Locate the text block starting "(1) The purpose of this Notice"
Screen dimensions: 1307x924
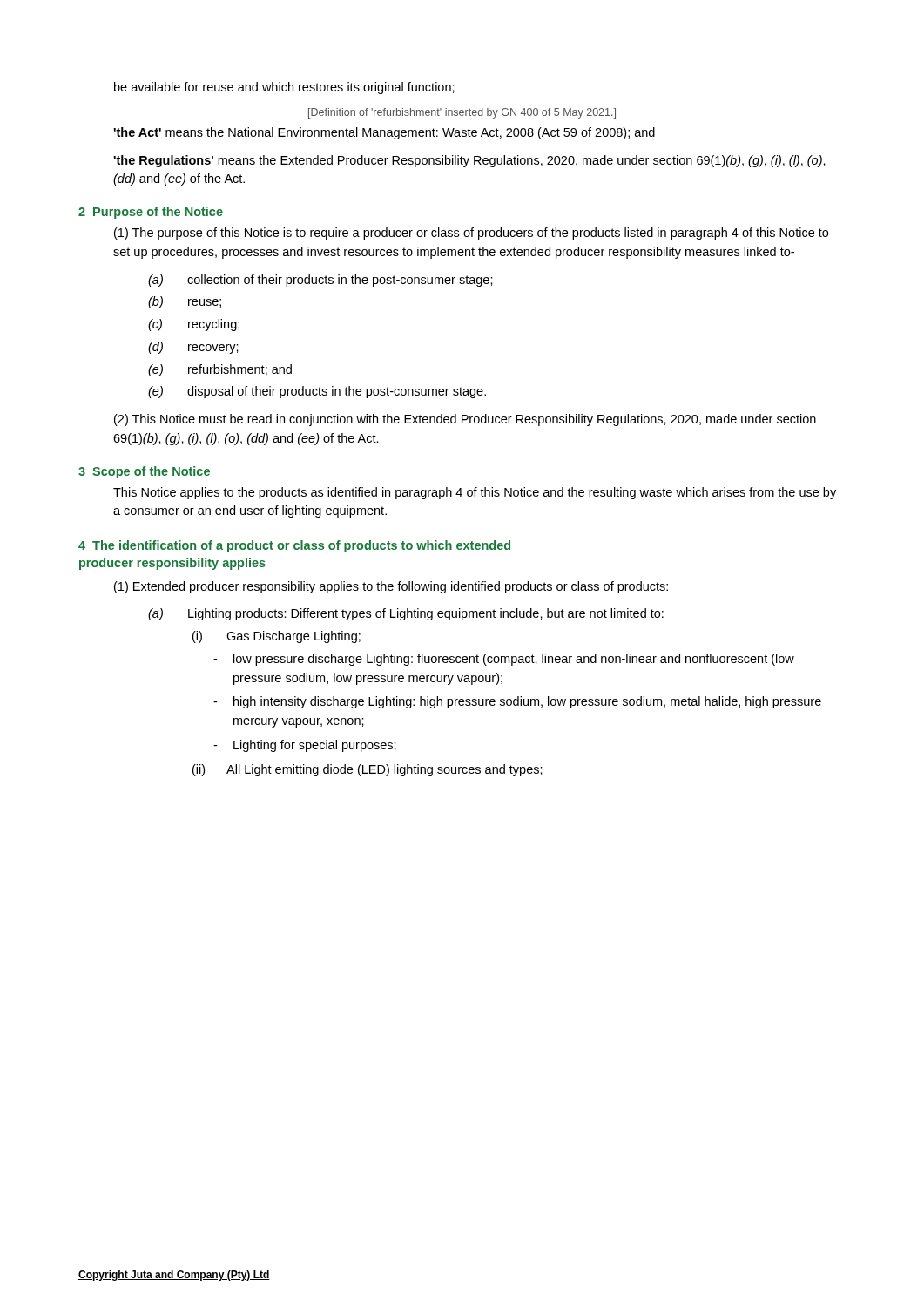[x=471, y=242]
